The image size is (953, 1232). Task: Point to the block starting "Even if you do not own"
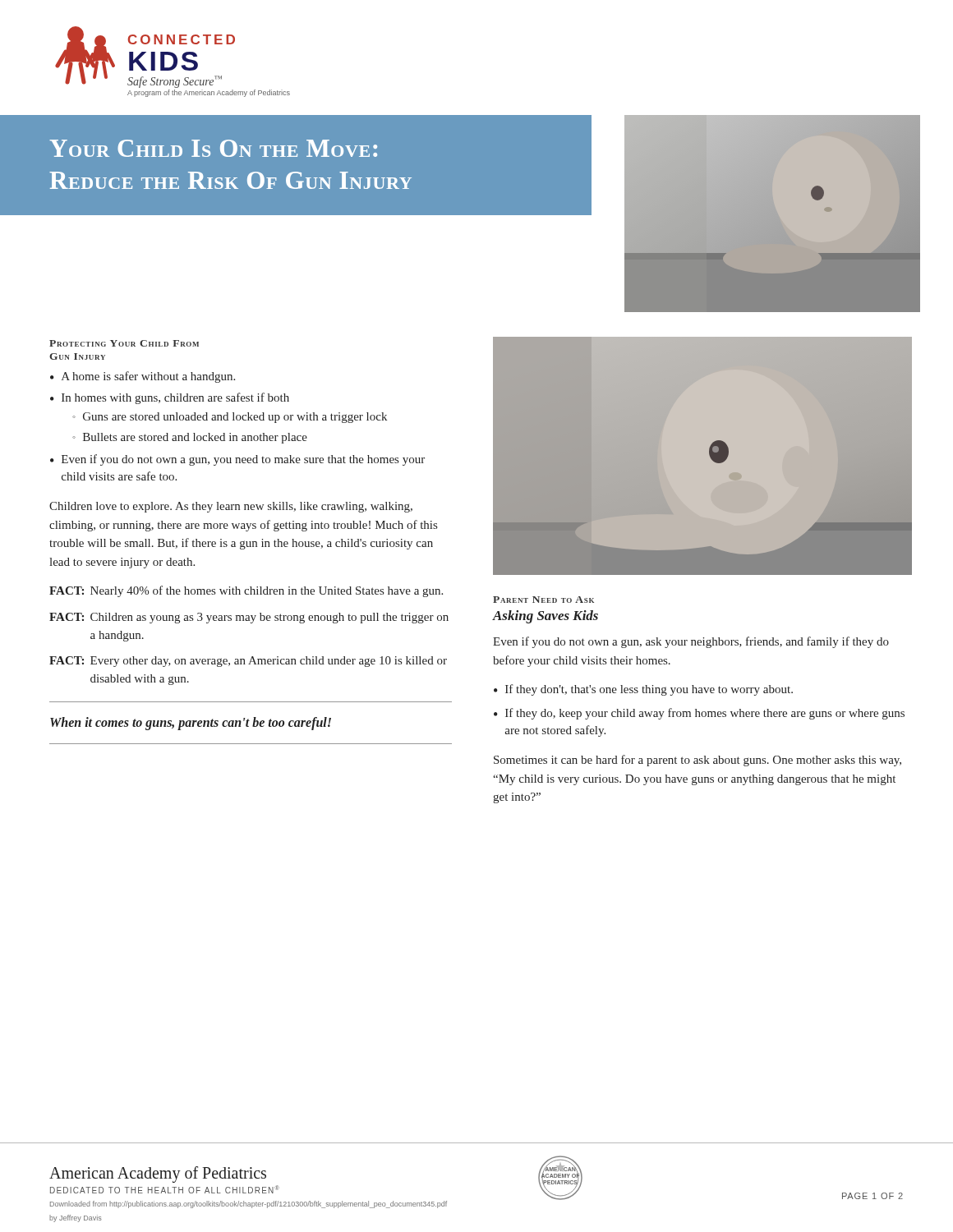(x=691, y=651)
